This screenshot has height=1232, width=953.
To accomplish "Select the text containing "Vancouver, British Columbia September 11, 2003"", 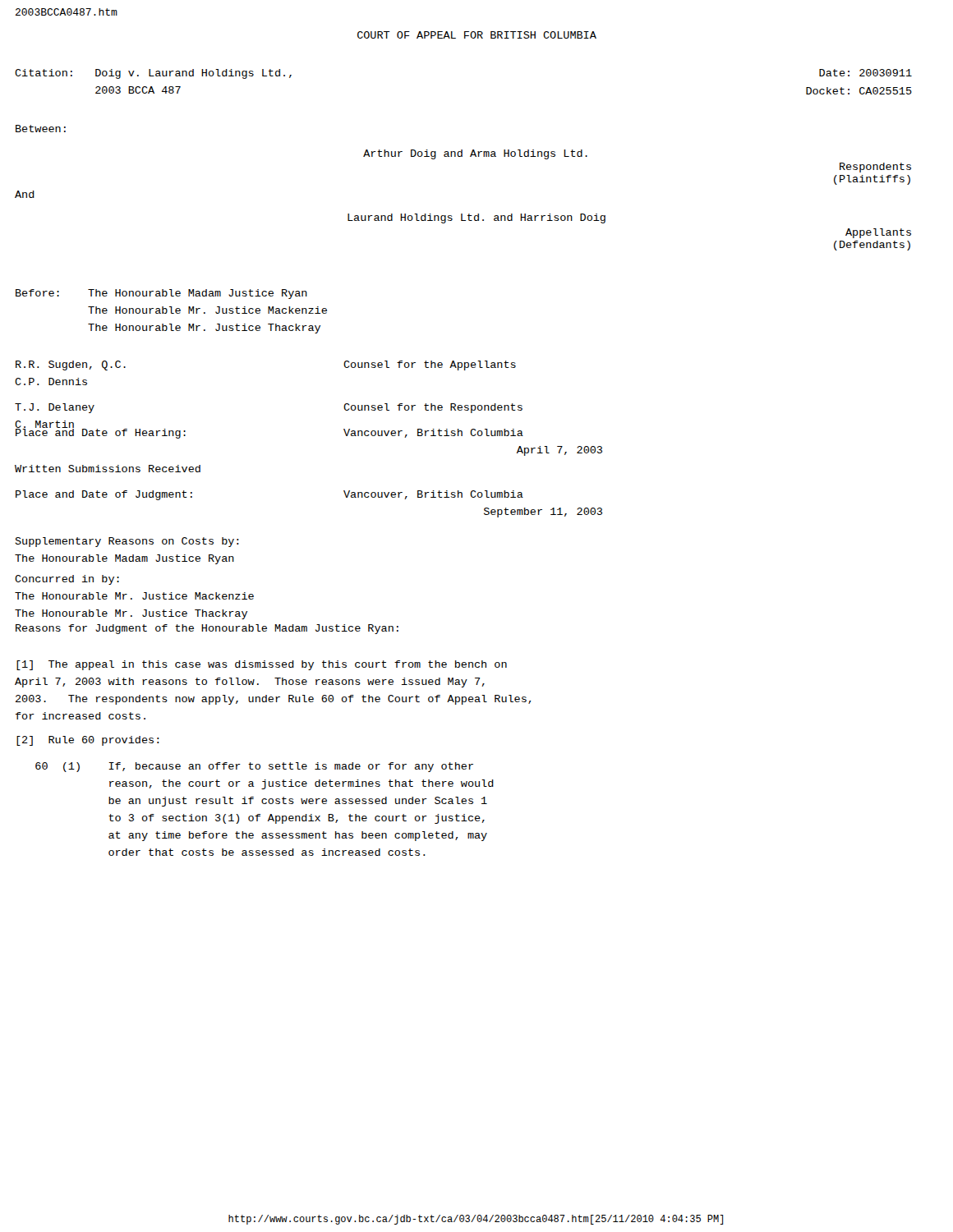I will pyautogui.click(x=473, y=503).
